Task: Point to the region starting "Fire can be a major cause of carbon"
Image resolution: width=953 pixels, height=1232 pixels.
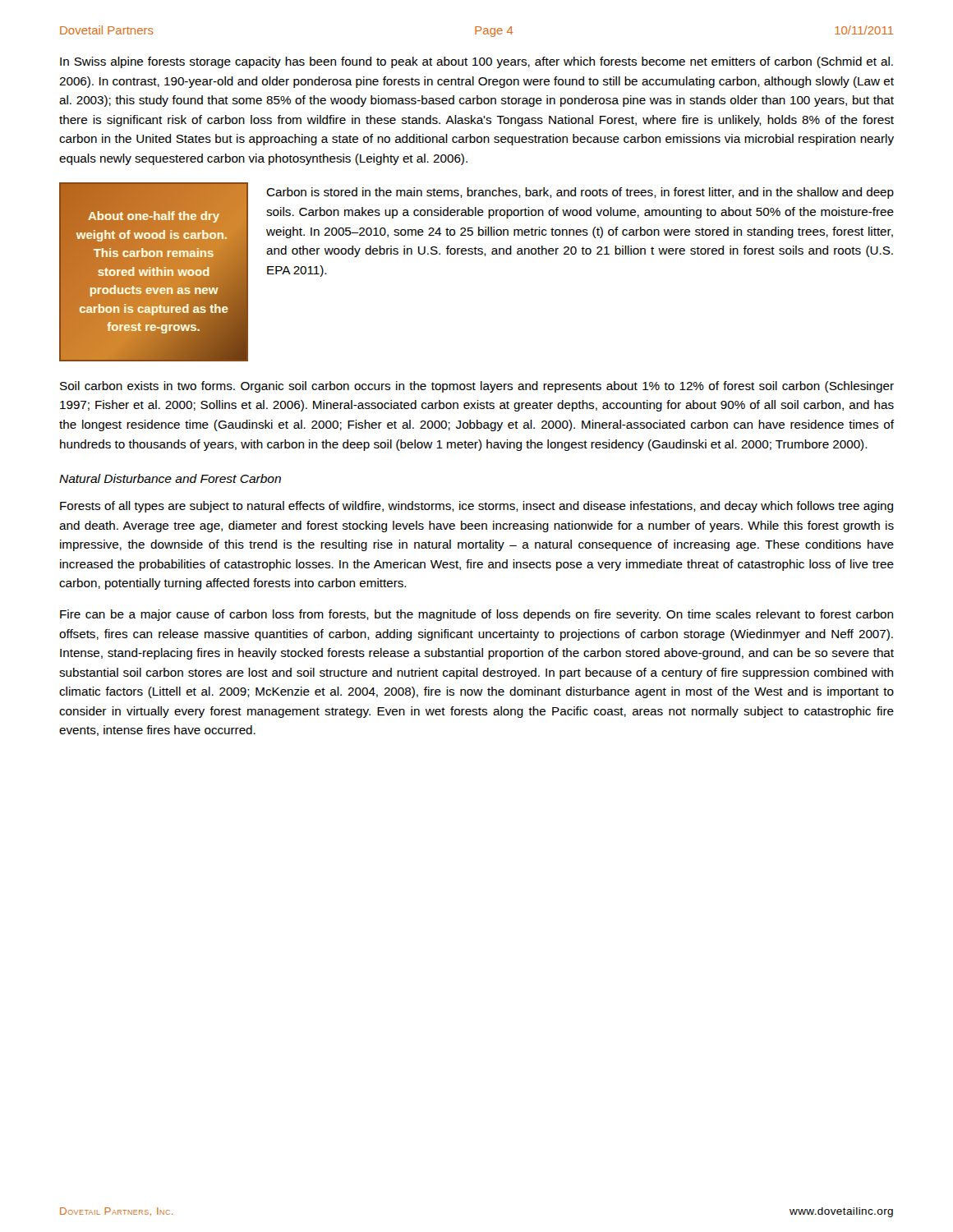Action: coord(476,672)
